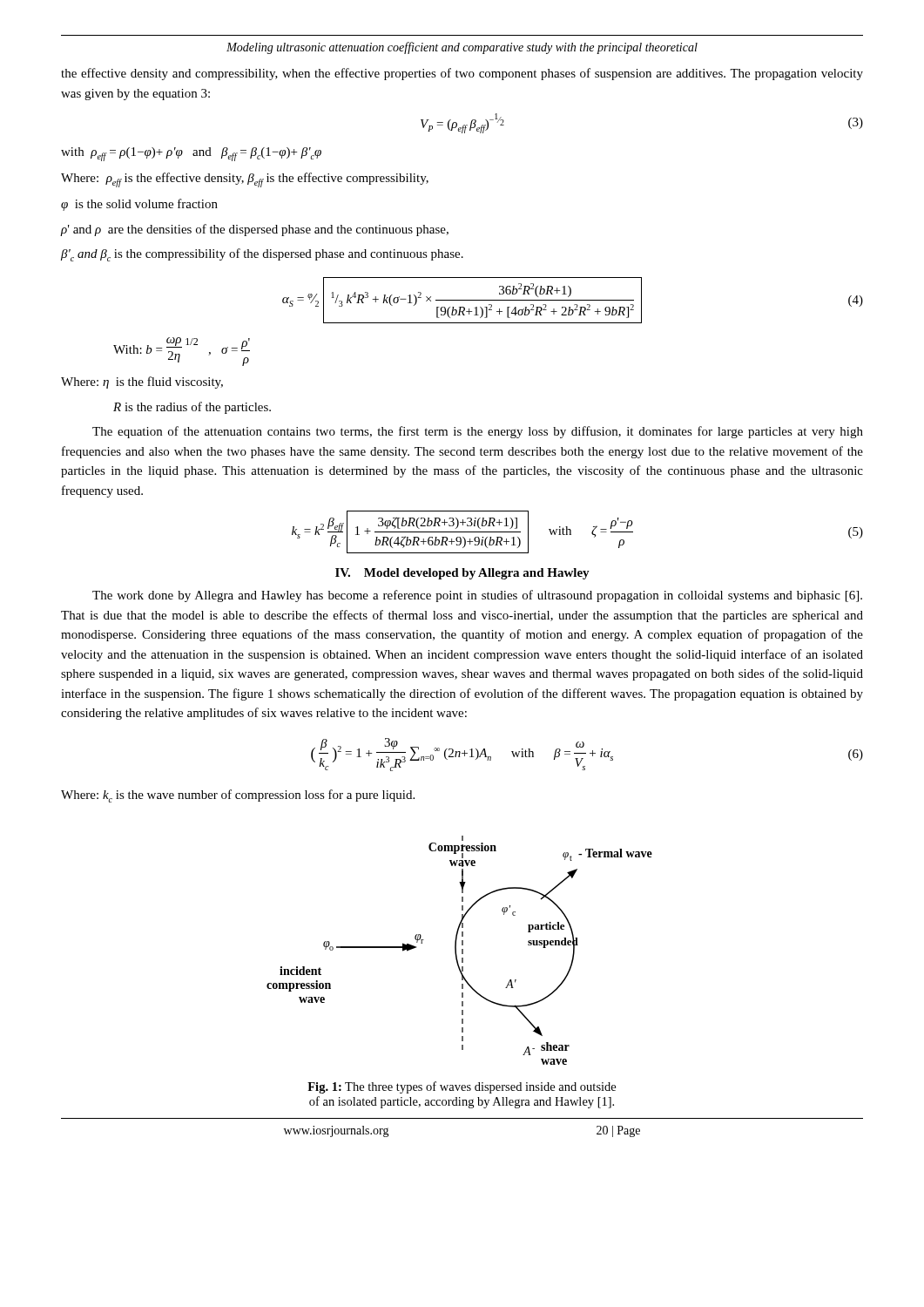Click a schematic

(x=462, y=946)
